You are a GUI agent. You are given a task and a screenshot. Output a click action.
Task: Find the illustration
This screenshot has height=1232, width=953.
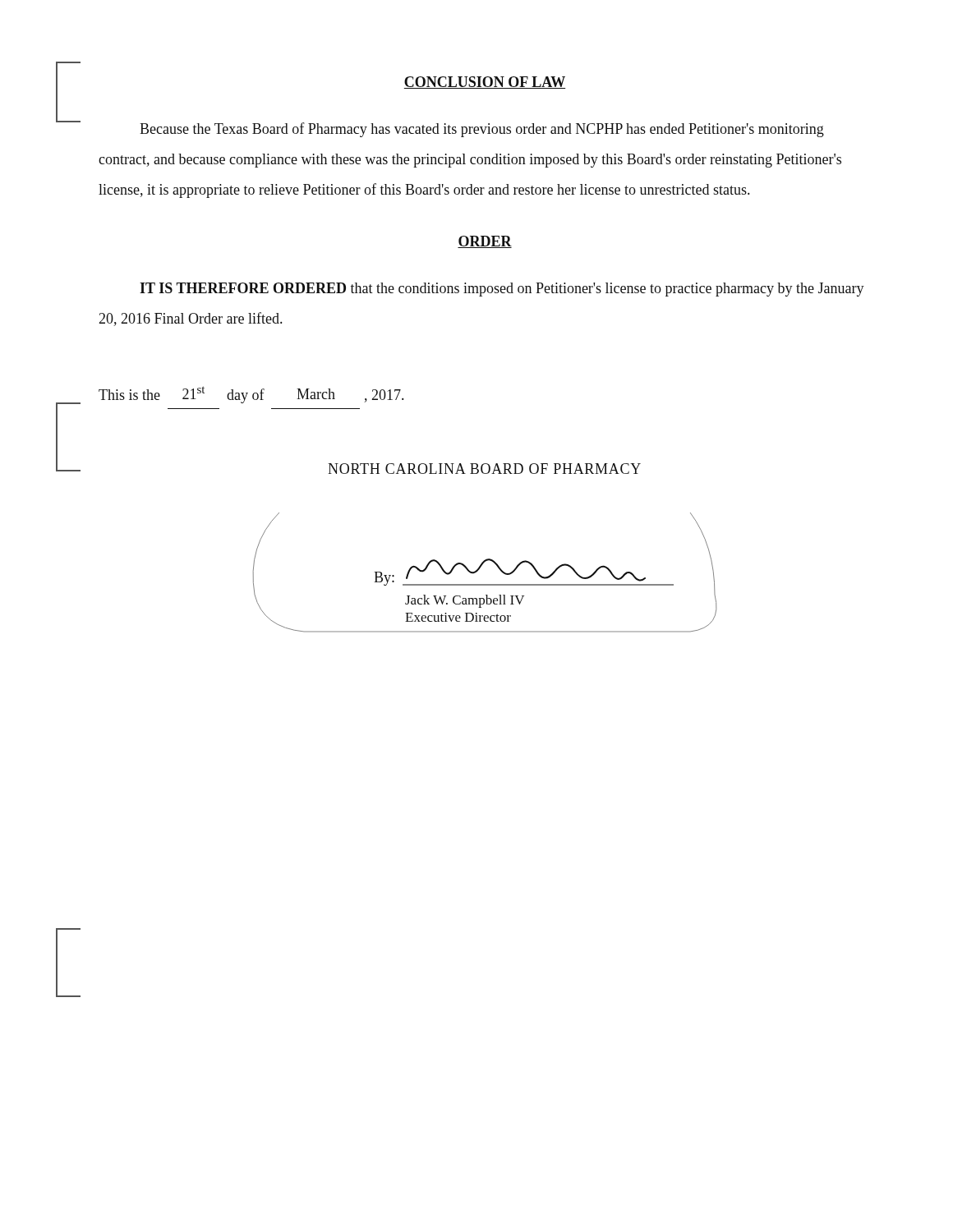coord(485,572)
